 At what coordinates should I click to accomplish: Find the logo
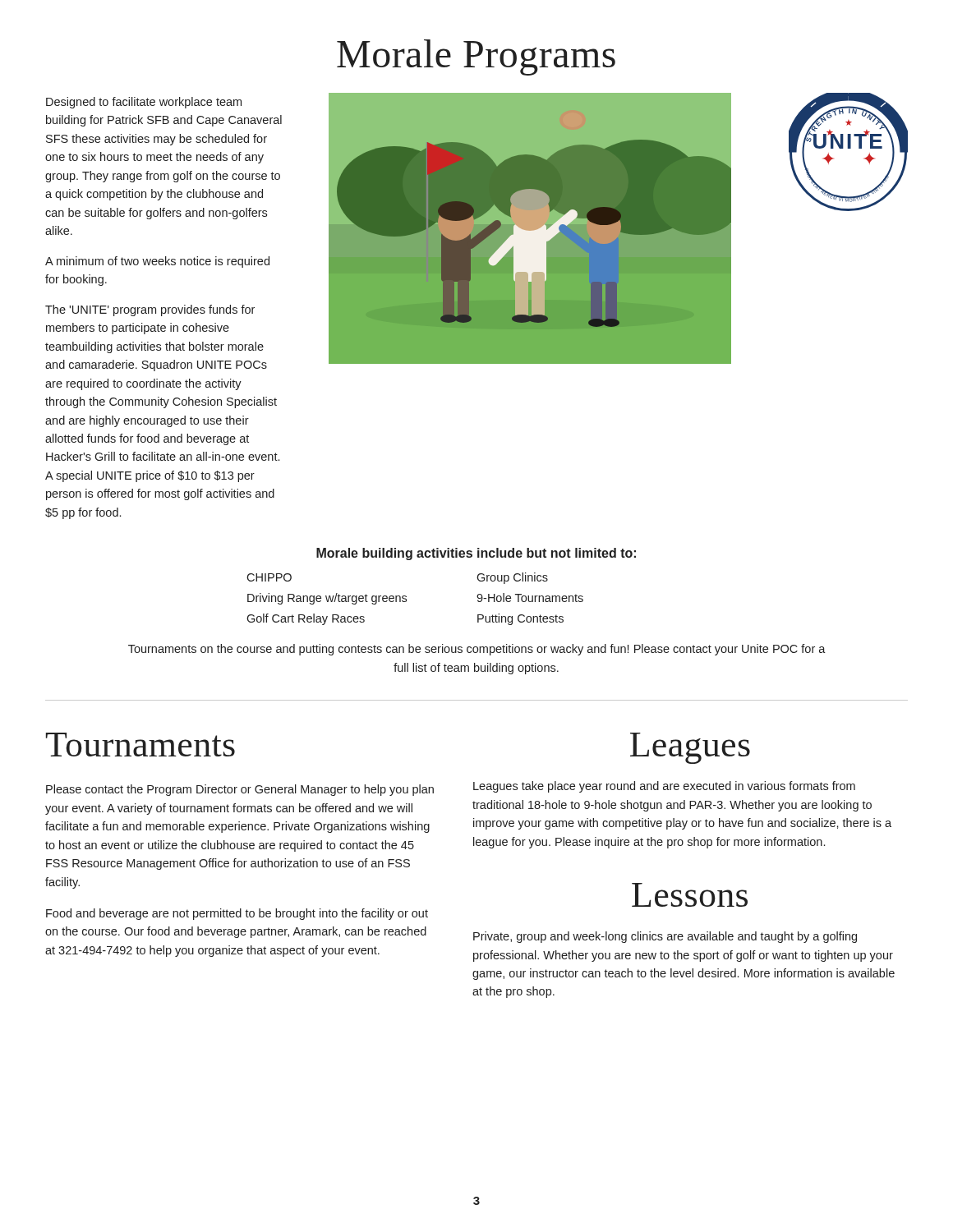pos(842,152)
